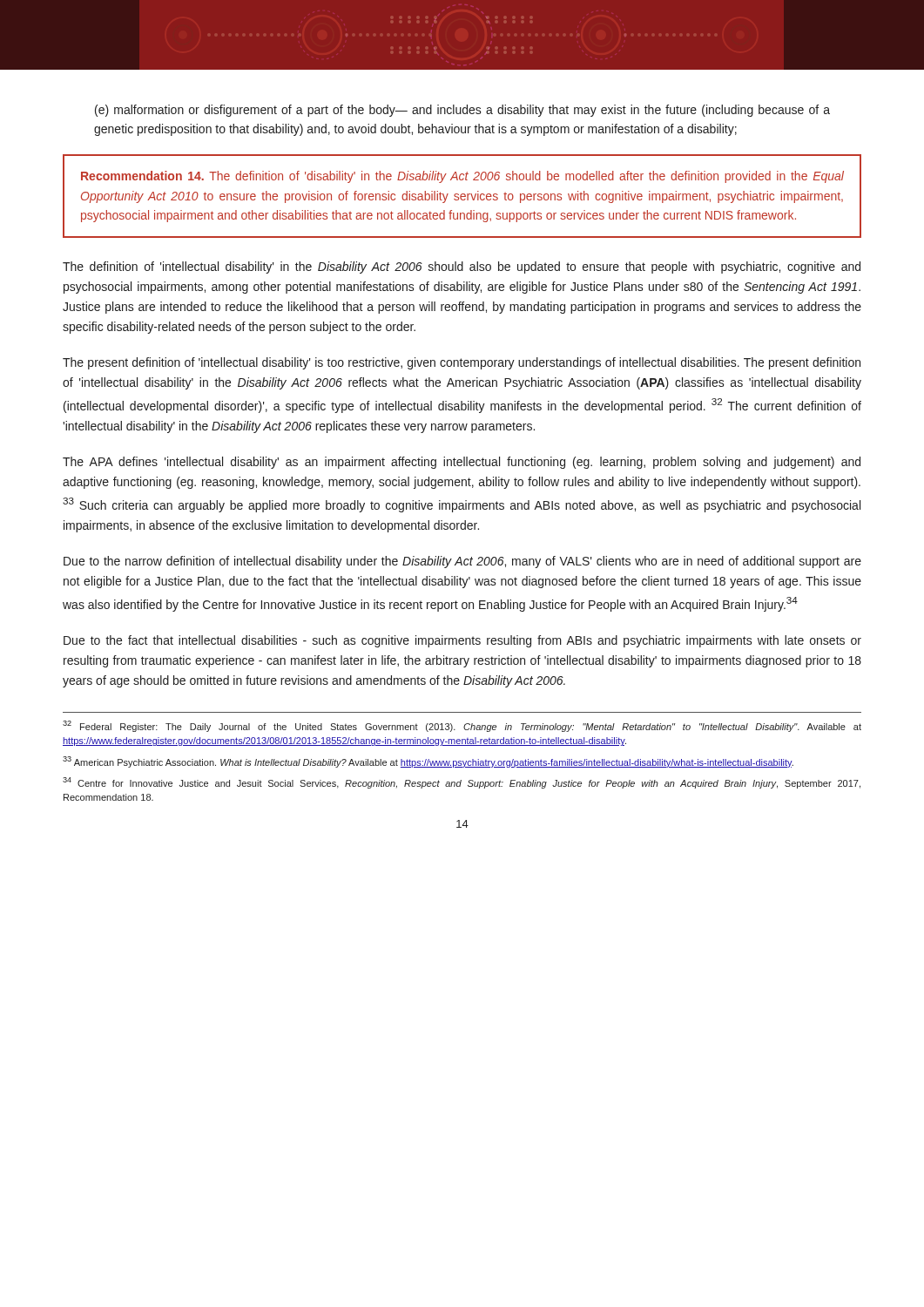Point to the element starting "33 American Psychiatric Association."
924x1307 pixels.
428,761
